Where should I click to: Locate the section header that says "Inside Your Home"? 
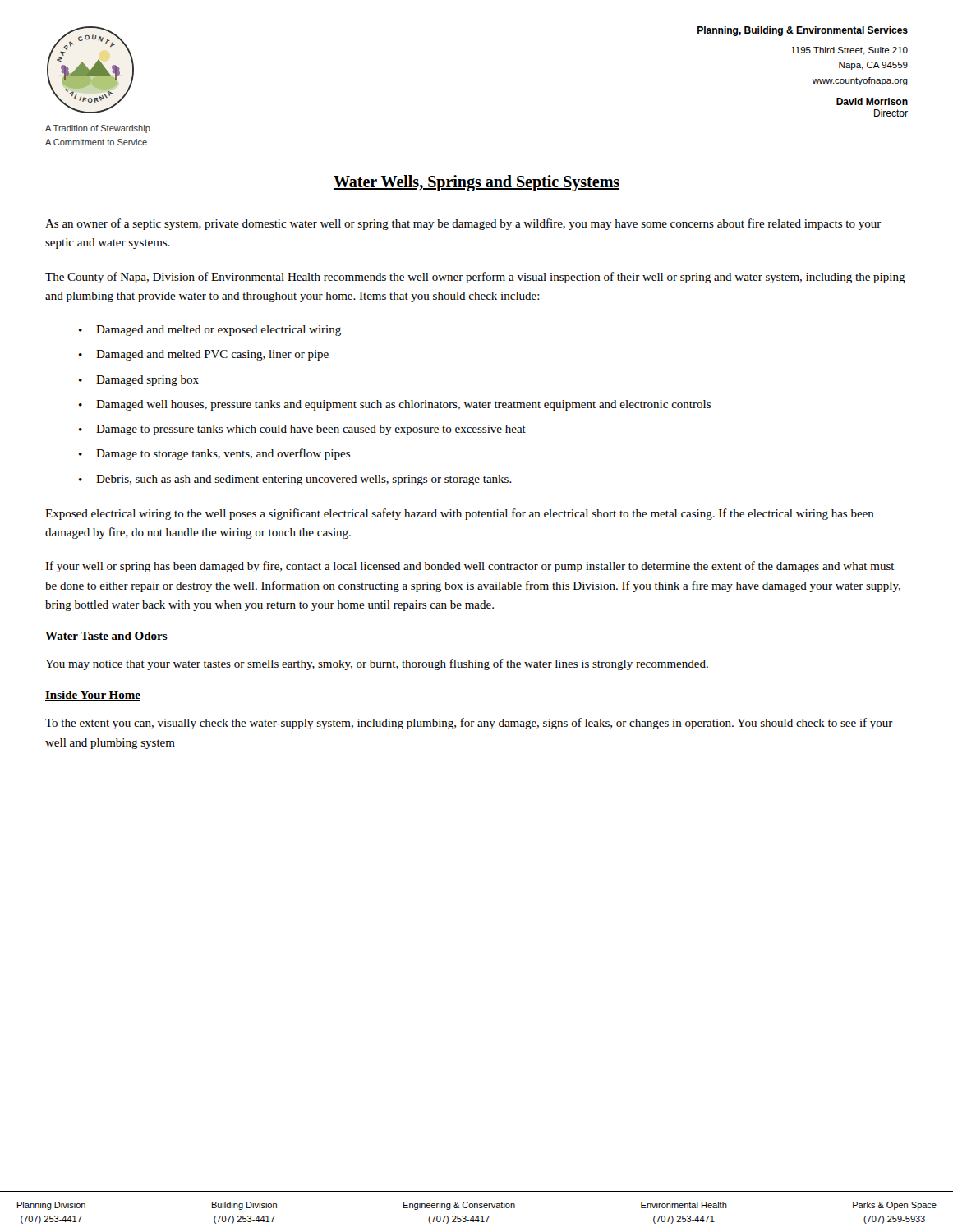(x=93, y=695)
